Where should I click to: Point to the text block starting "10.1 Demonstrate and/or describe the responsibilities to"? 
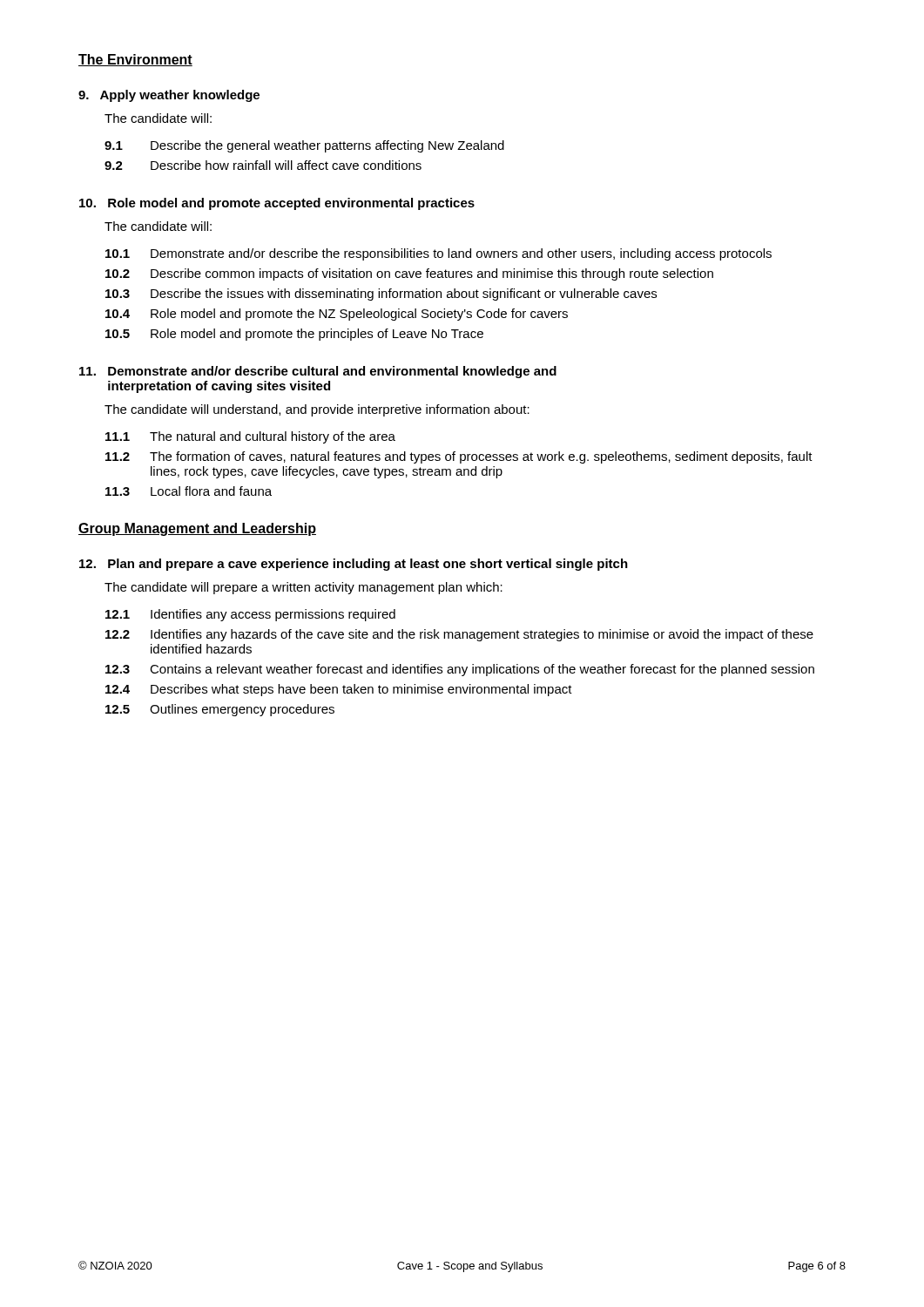pos(475,253)
